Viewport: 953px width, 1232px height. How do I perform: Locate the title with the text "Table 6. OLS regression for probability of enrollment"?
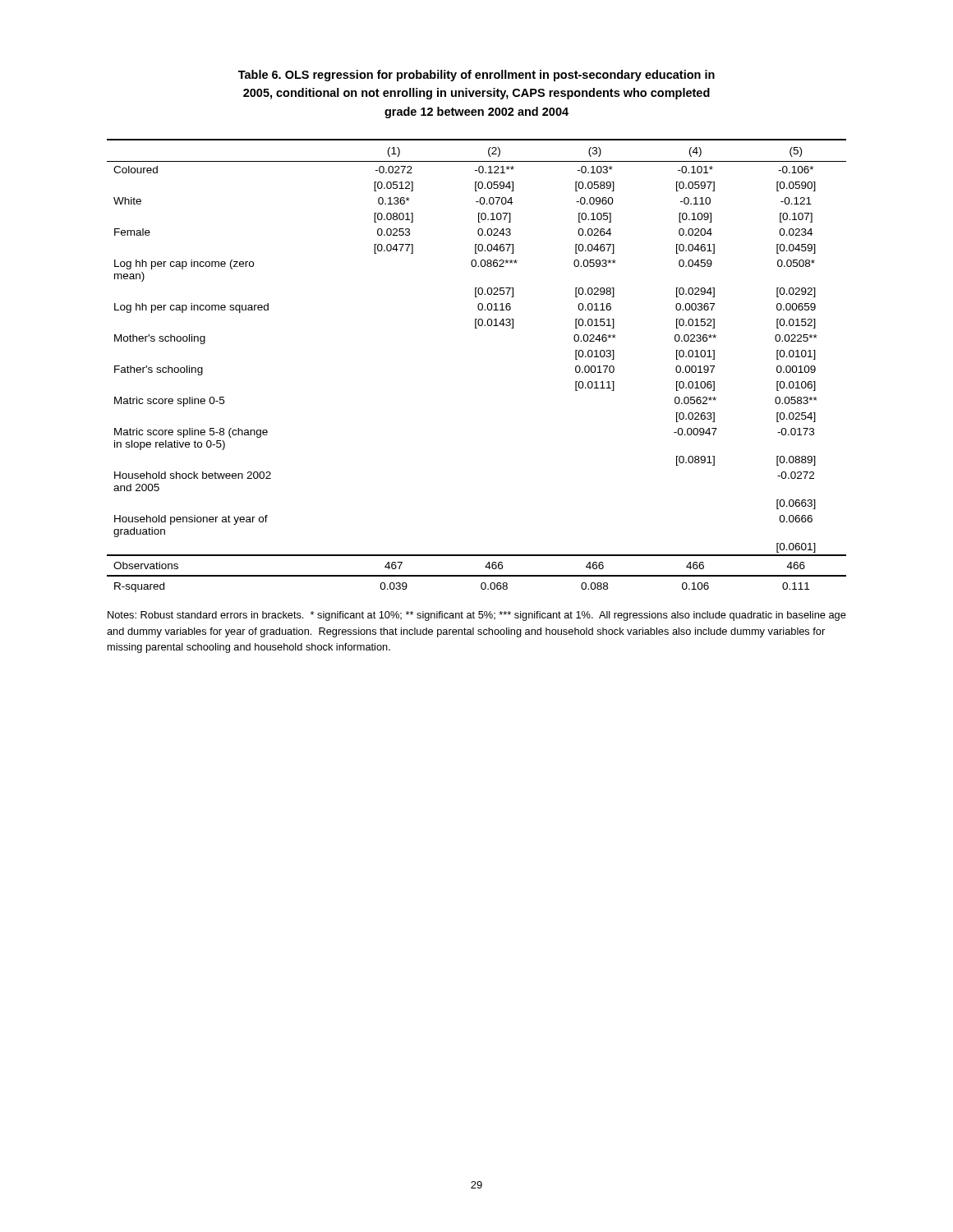[x=476, y=93]
